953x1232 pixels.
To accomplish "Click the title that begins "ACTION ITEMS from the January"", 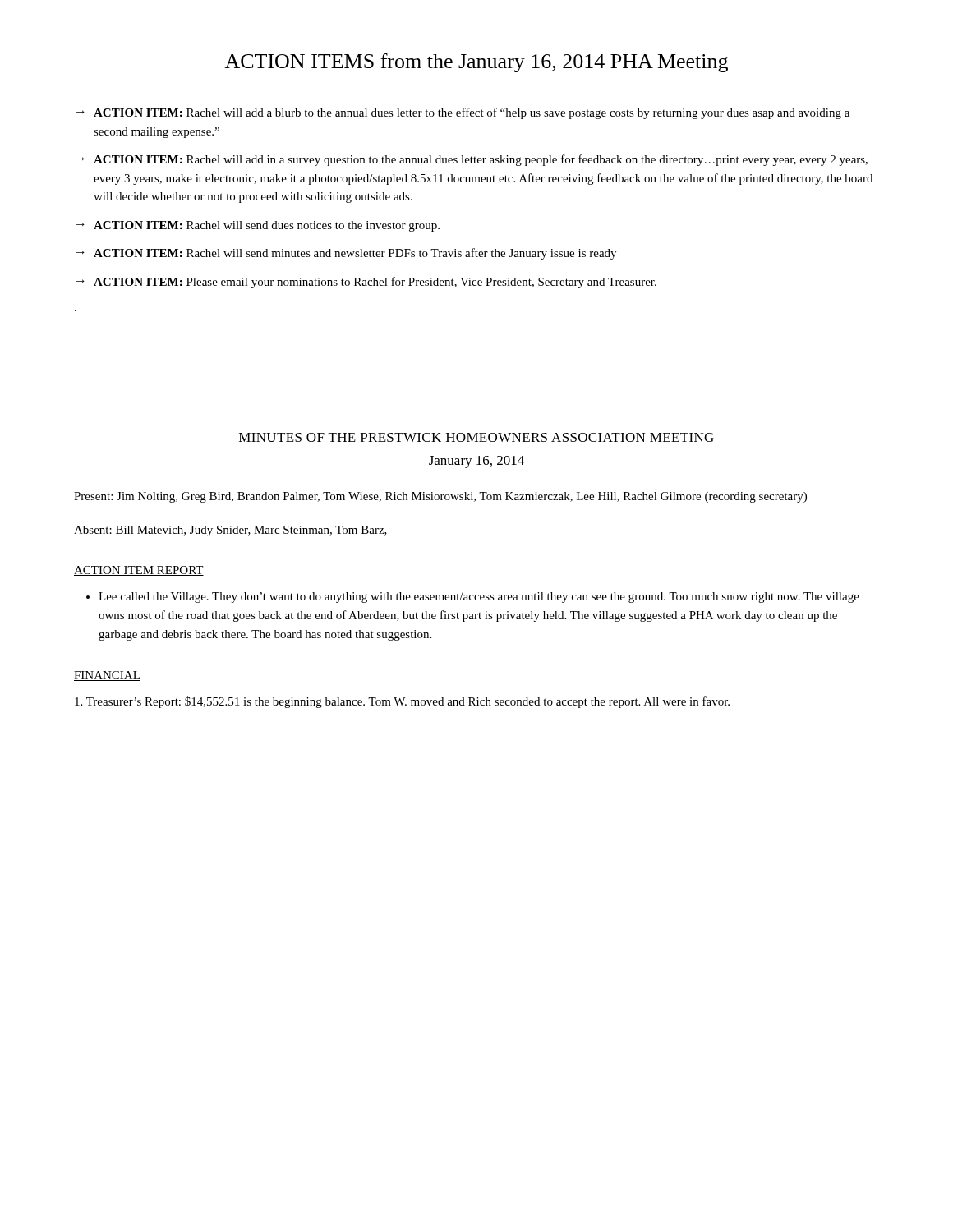I will click(476, 62).
